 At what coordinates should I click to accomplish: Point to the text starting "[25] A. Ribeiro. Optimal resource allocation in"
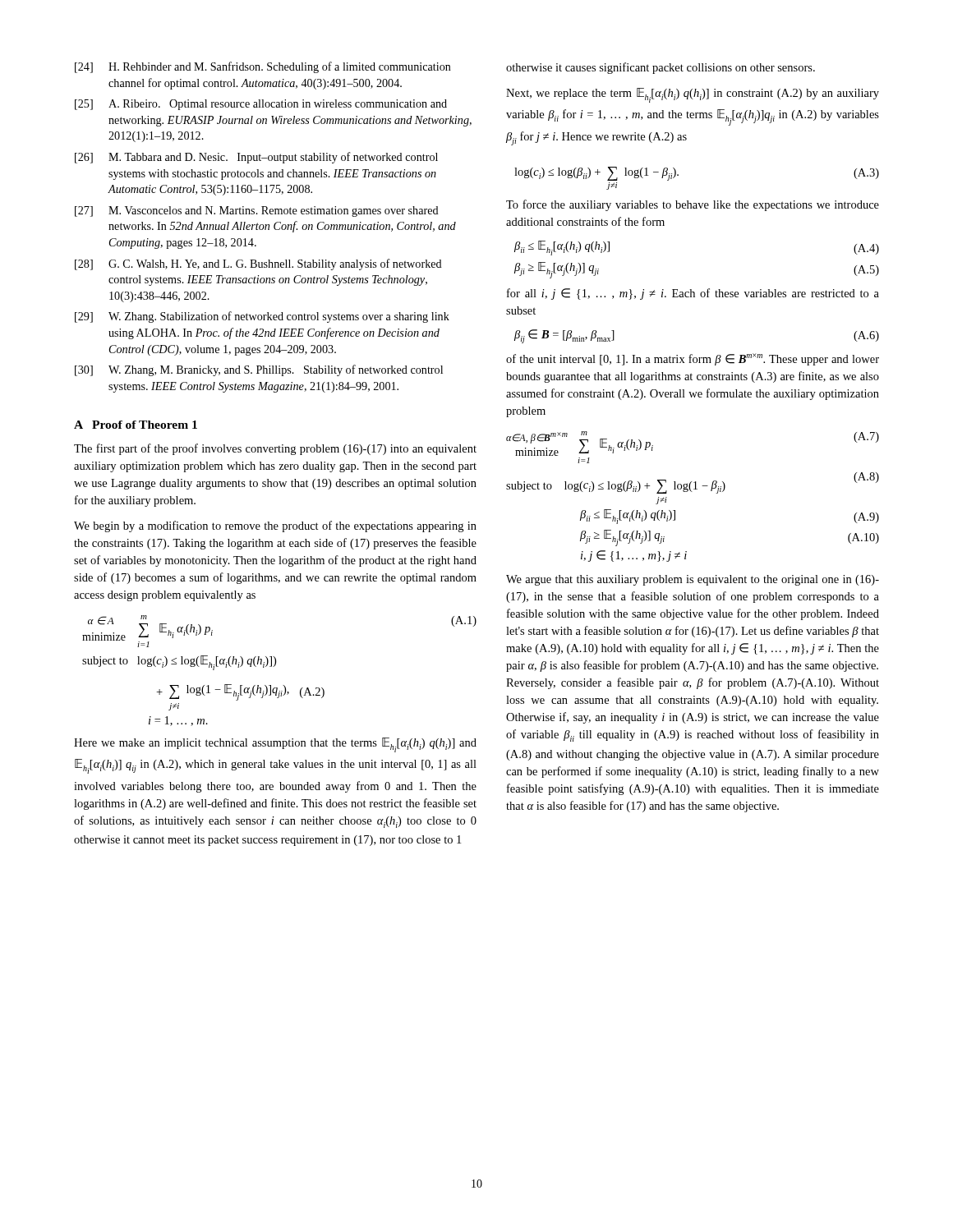tap(275, 120)
